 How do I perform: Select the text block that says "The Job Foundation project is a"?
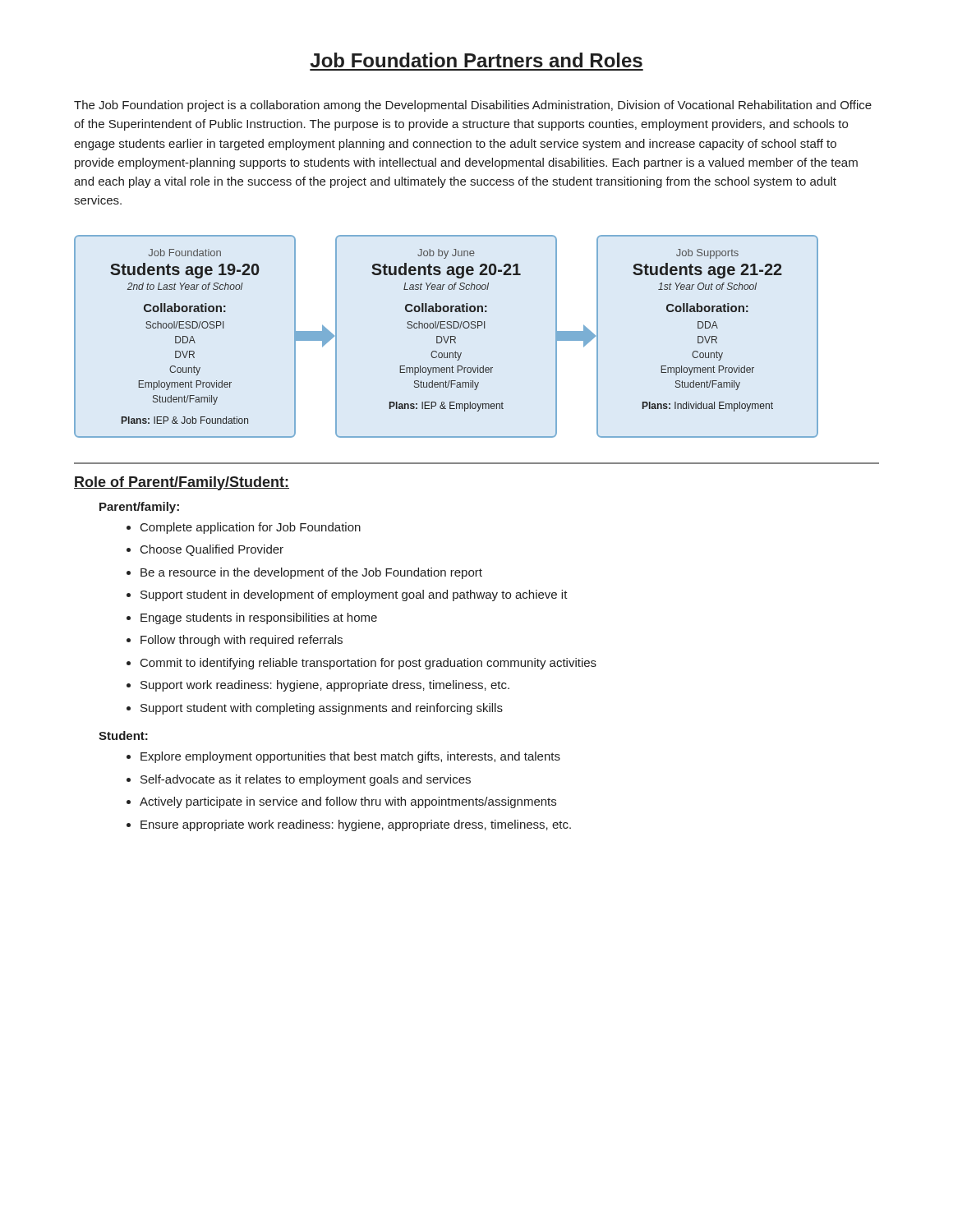pos(473,152)
